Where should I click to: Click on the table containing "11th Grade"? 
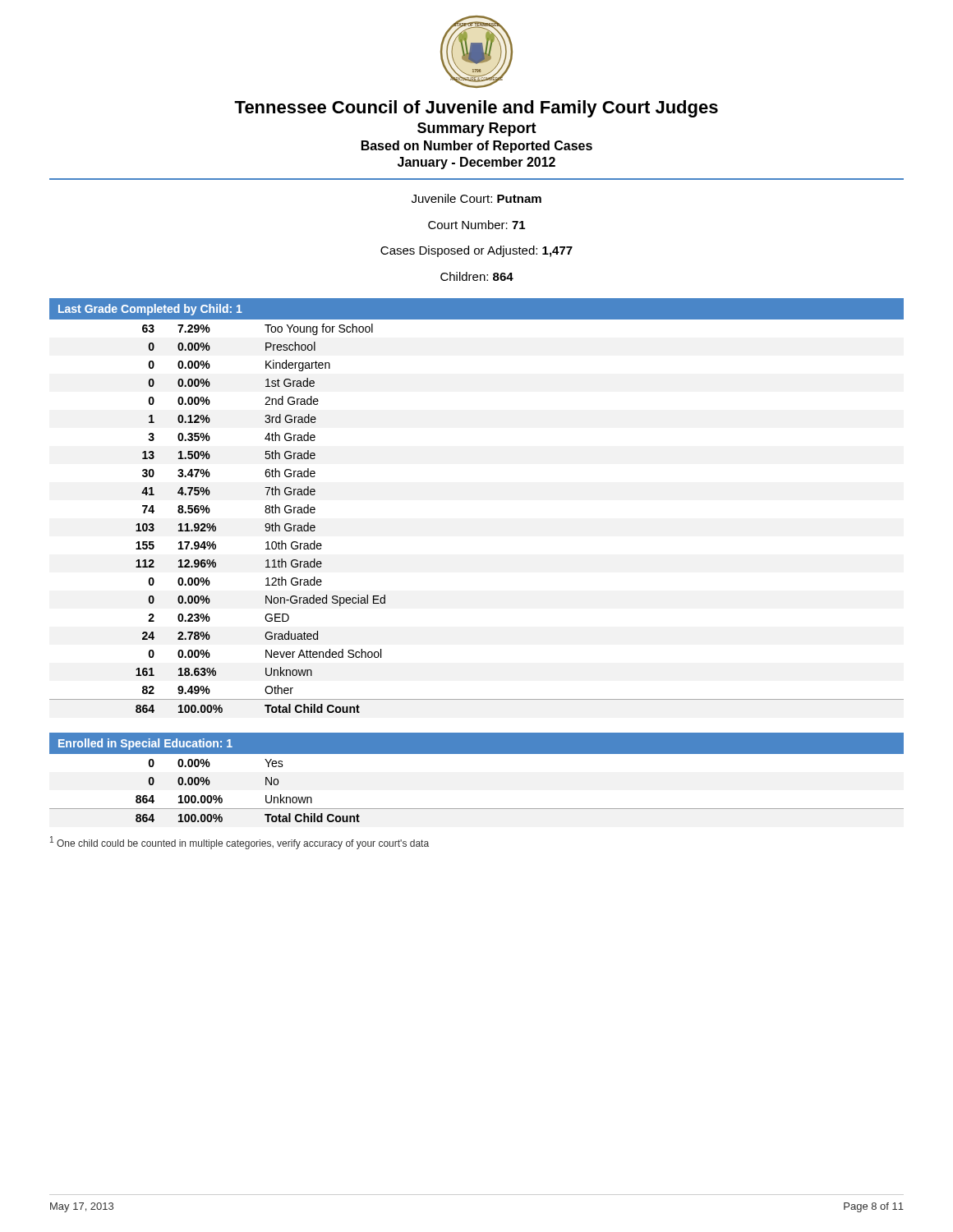pos(476,519)
